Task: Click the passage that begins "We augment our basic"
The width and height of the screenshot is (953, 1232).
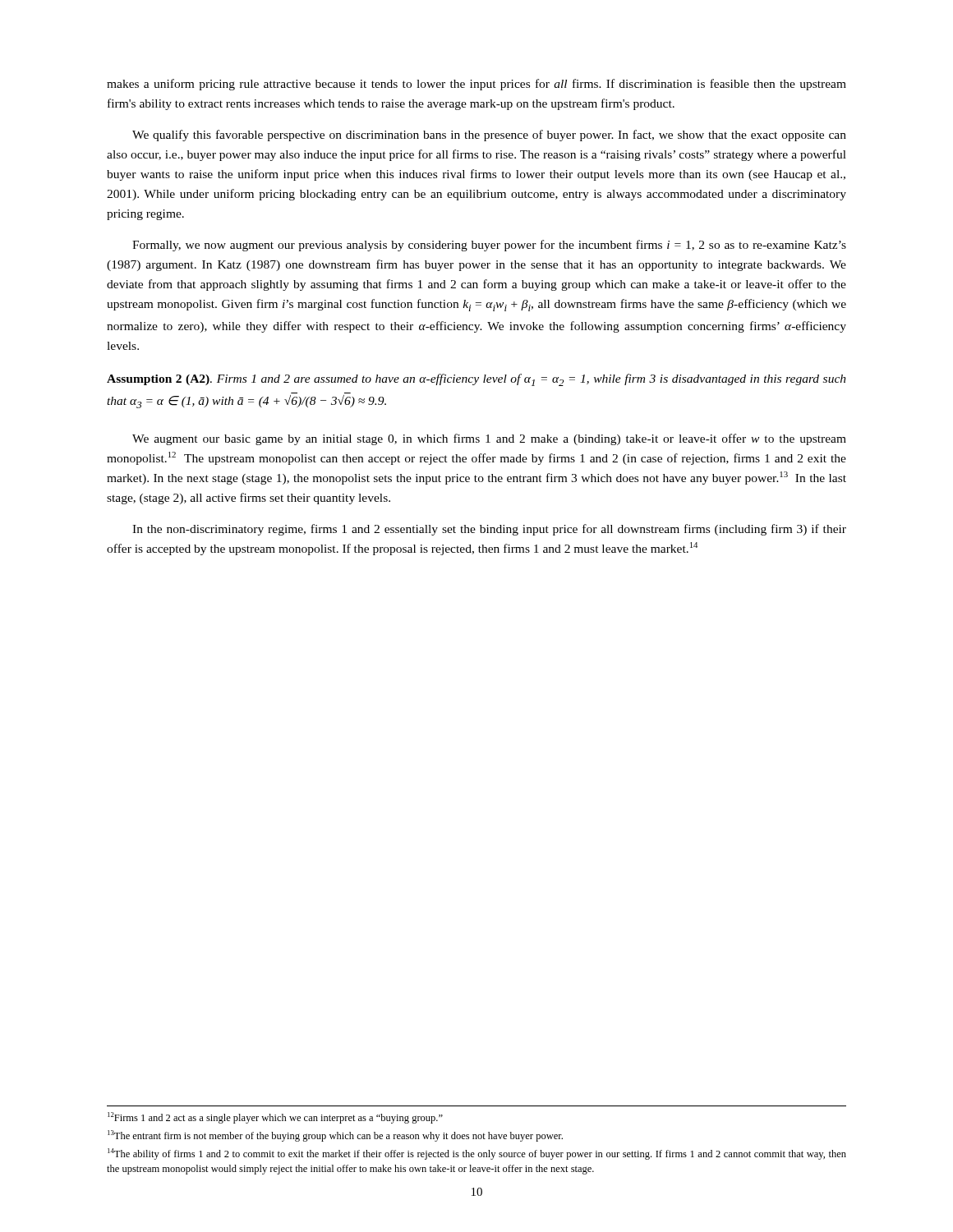Action: [x=476, y=468]
